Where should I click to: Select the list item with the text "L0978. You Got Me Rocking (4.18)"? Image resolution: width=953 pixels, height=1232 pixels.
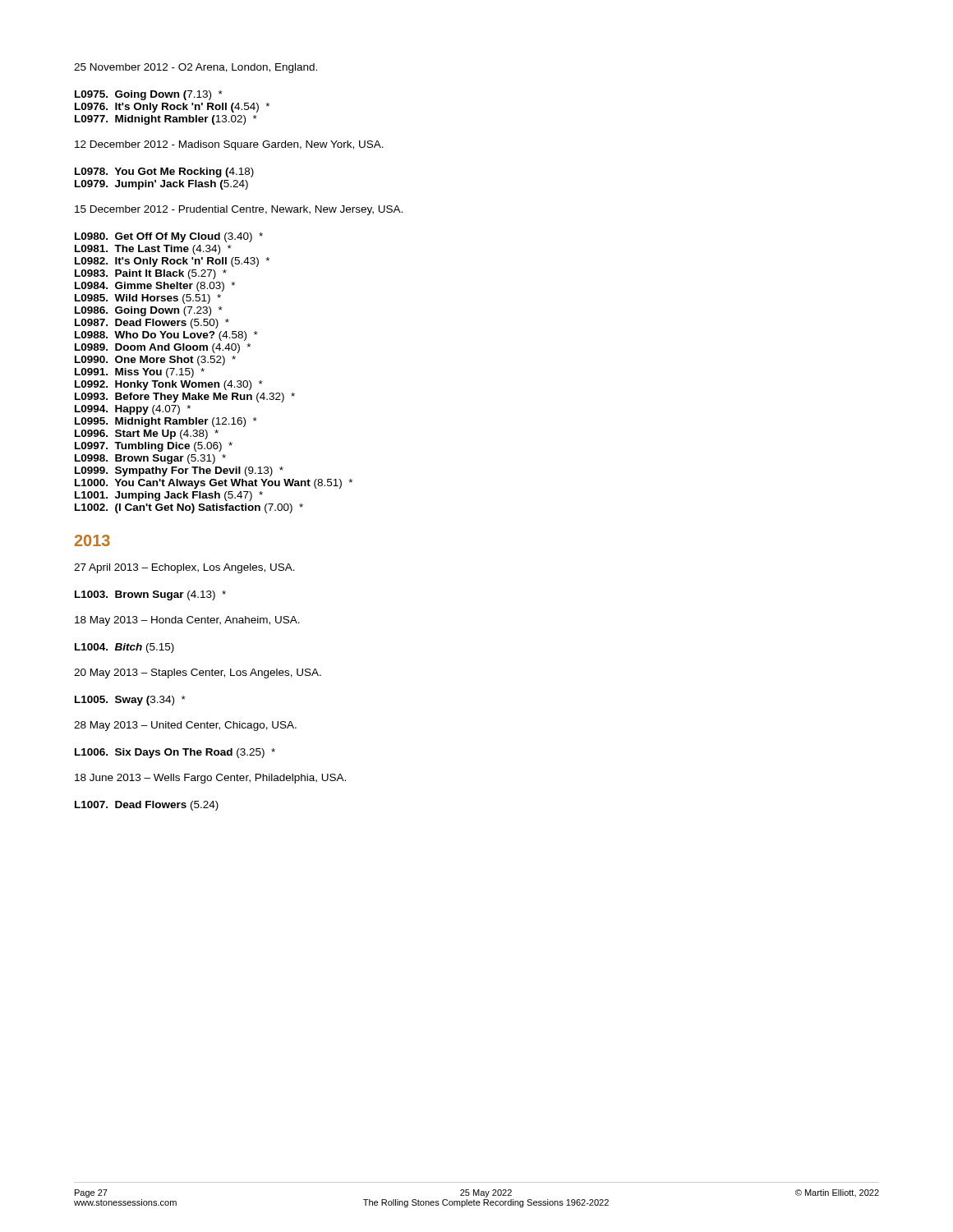(x=164, y=172)
